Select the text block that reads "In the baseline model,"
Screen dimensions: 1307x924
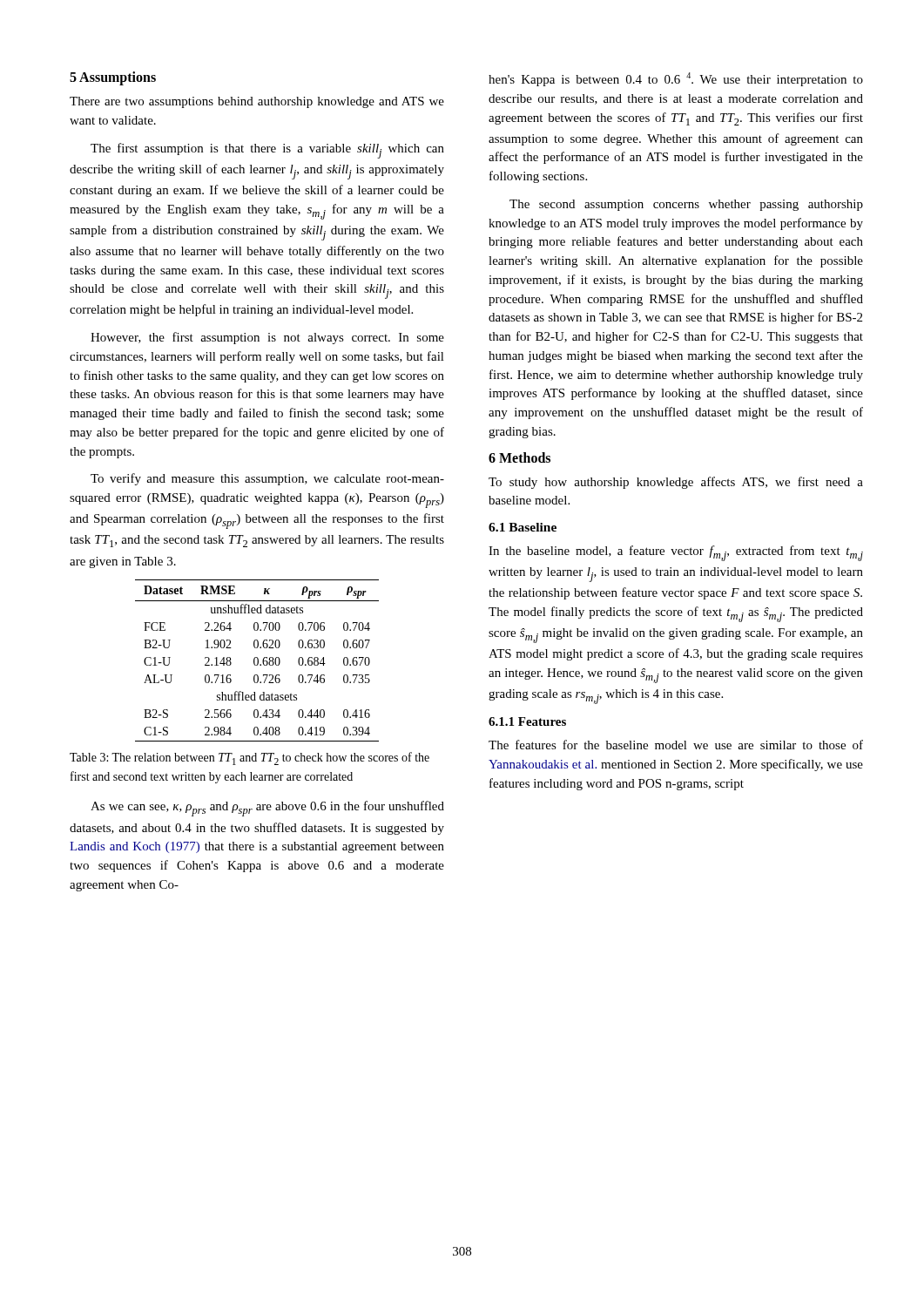[676, 624]
